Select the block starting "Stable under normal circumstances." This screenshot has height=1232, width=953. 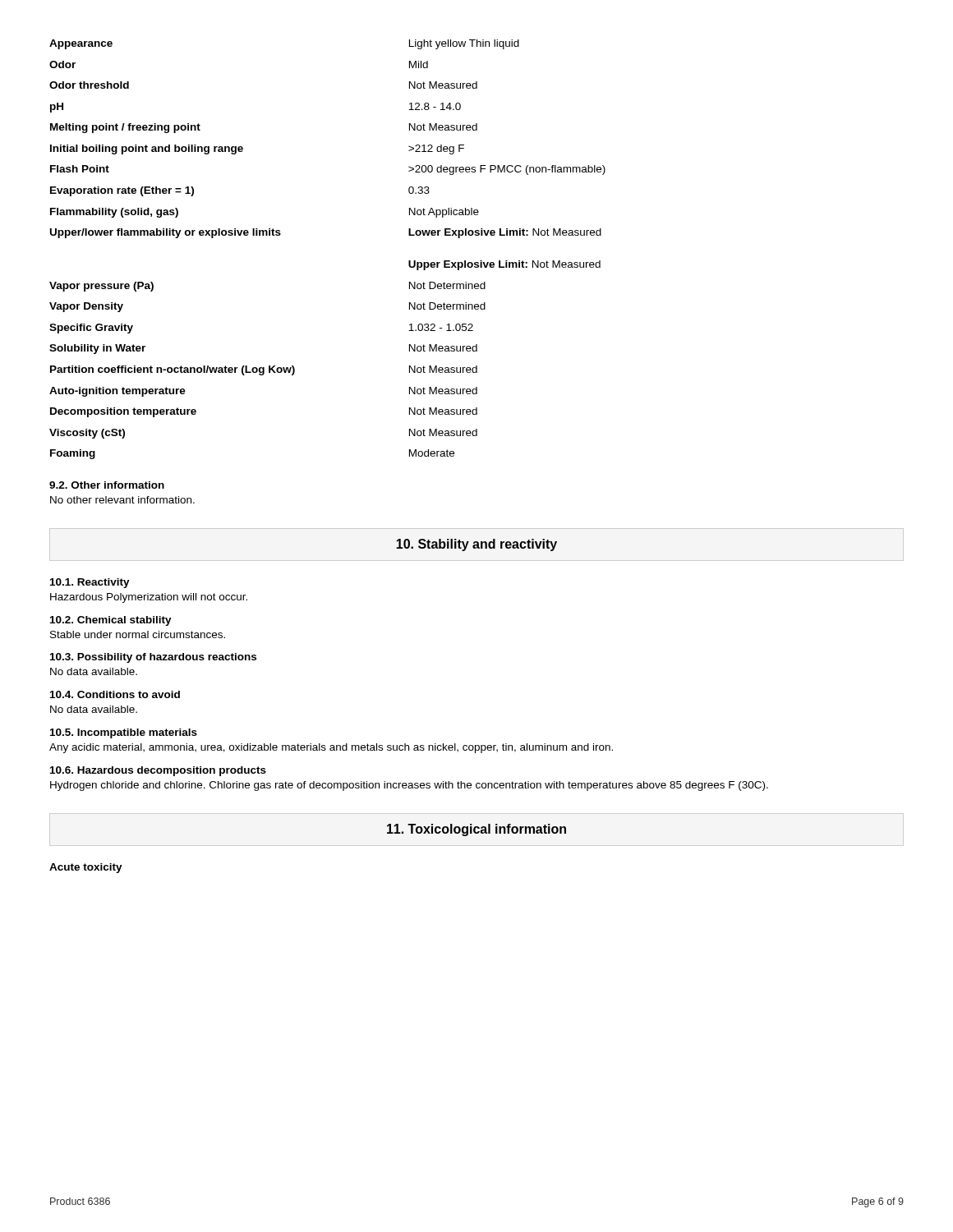click(138, 634)
